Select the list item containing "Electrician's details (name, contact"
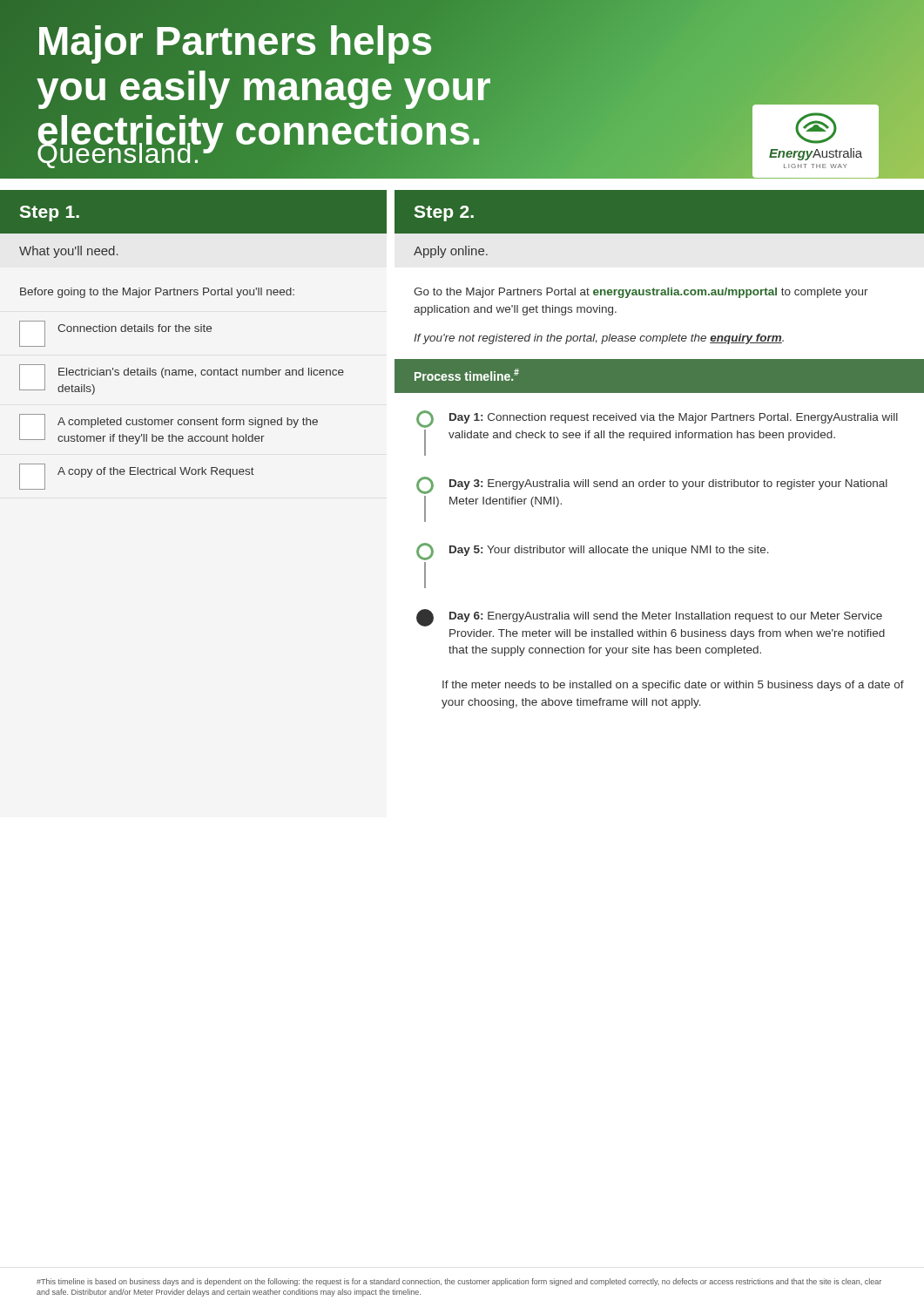Image resolution: width=924 pixels, height=1307 pixels. pos(193,380)
